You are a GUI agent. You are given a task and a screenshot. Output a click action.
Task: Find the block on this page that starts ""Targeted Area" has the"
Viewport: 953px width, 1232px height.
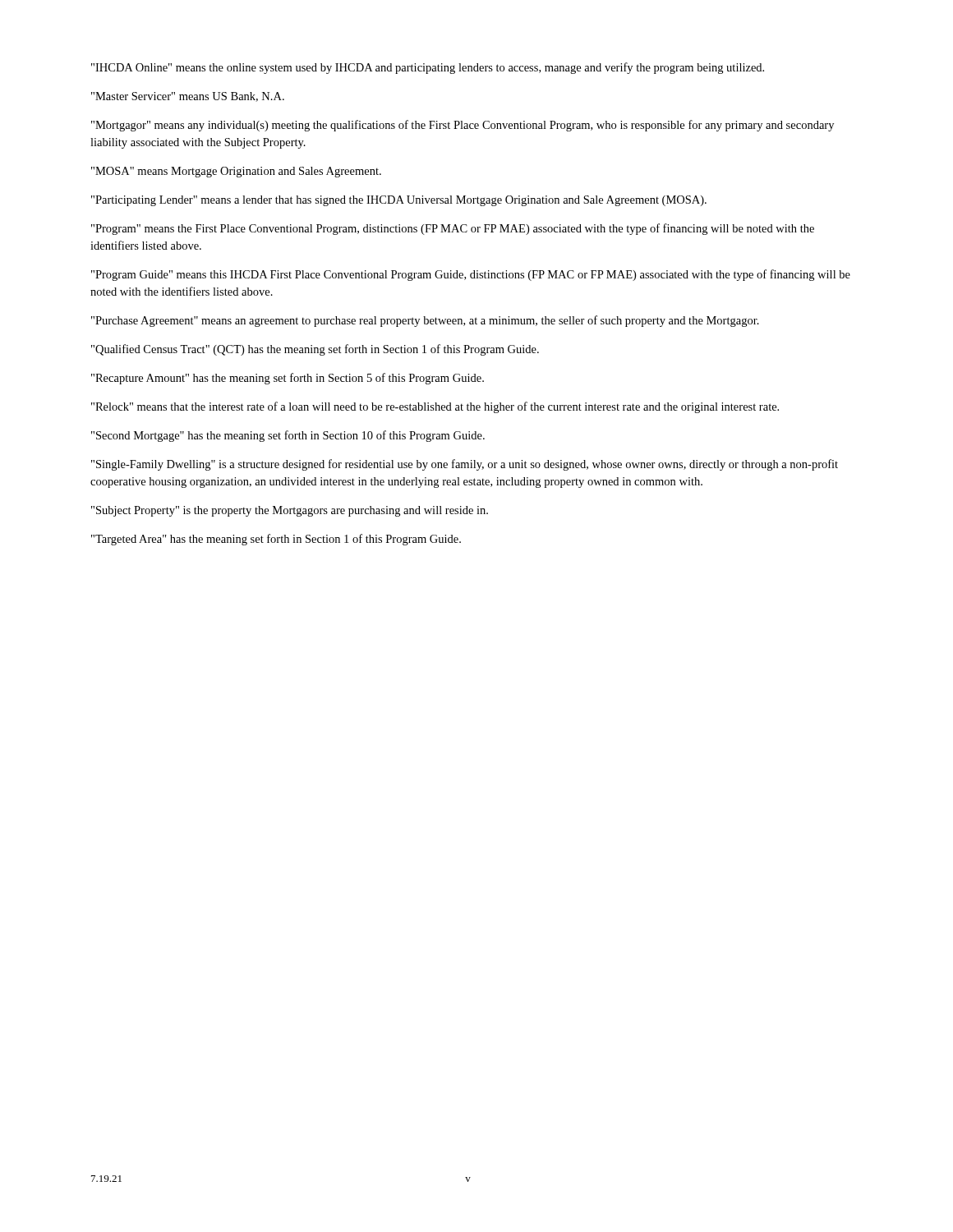276,539
